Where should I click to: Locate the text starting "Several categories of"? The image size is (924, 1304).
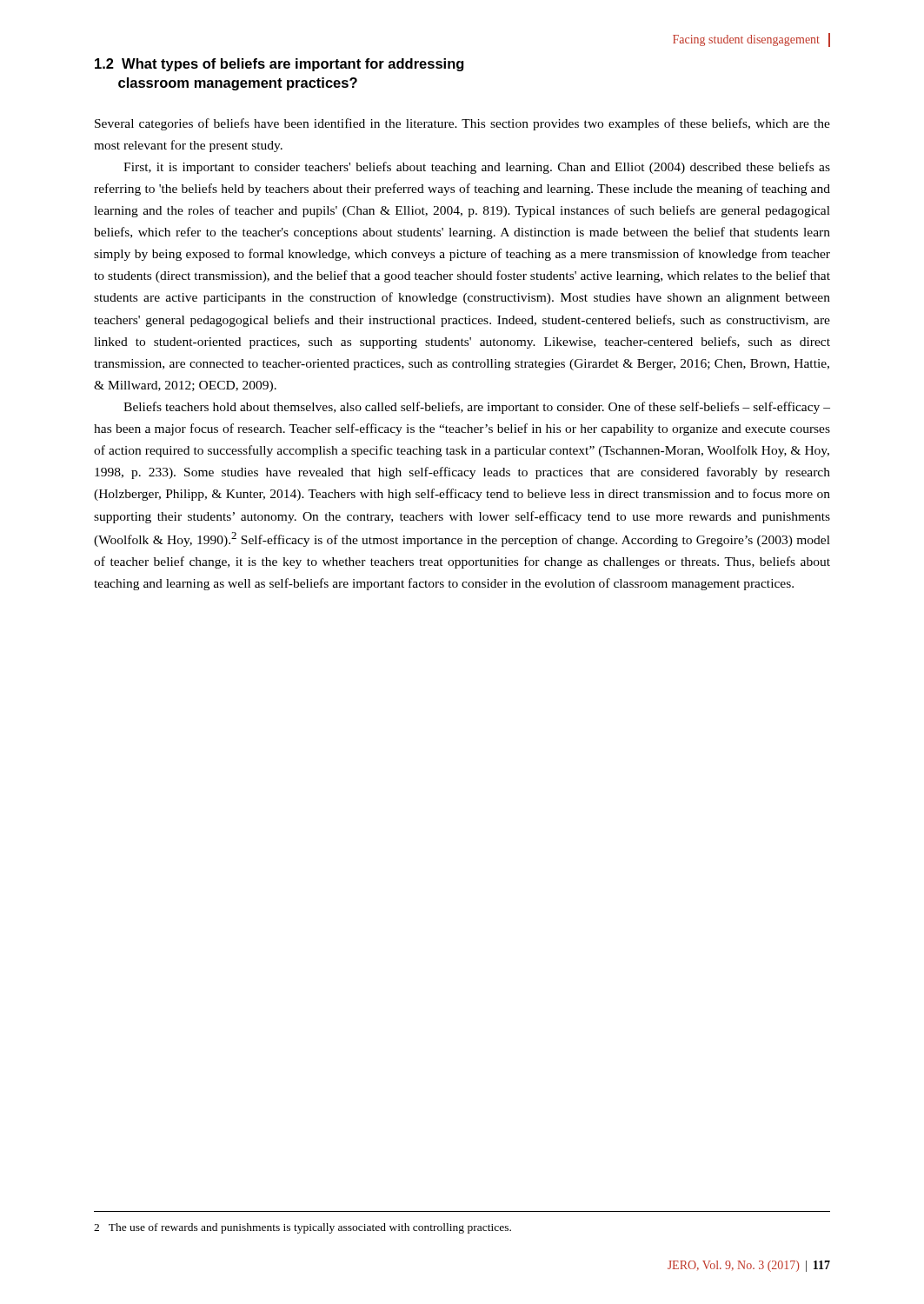pyautogui.click(x=462, y=353)
